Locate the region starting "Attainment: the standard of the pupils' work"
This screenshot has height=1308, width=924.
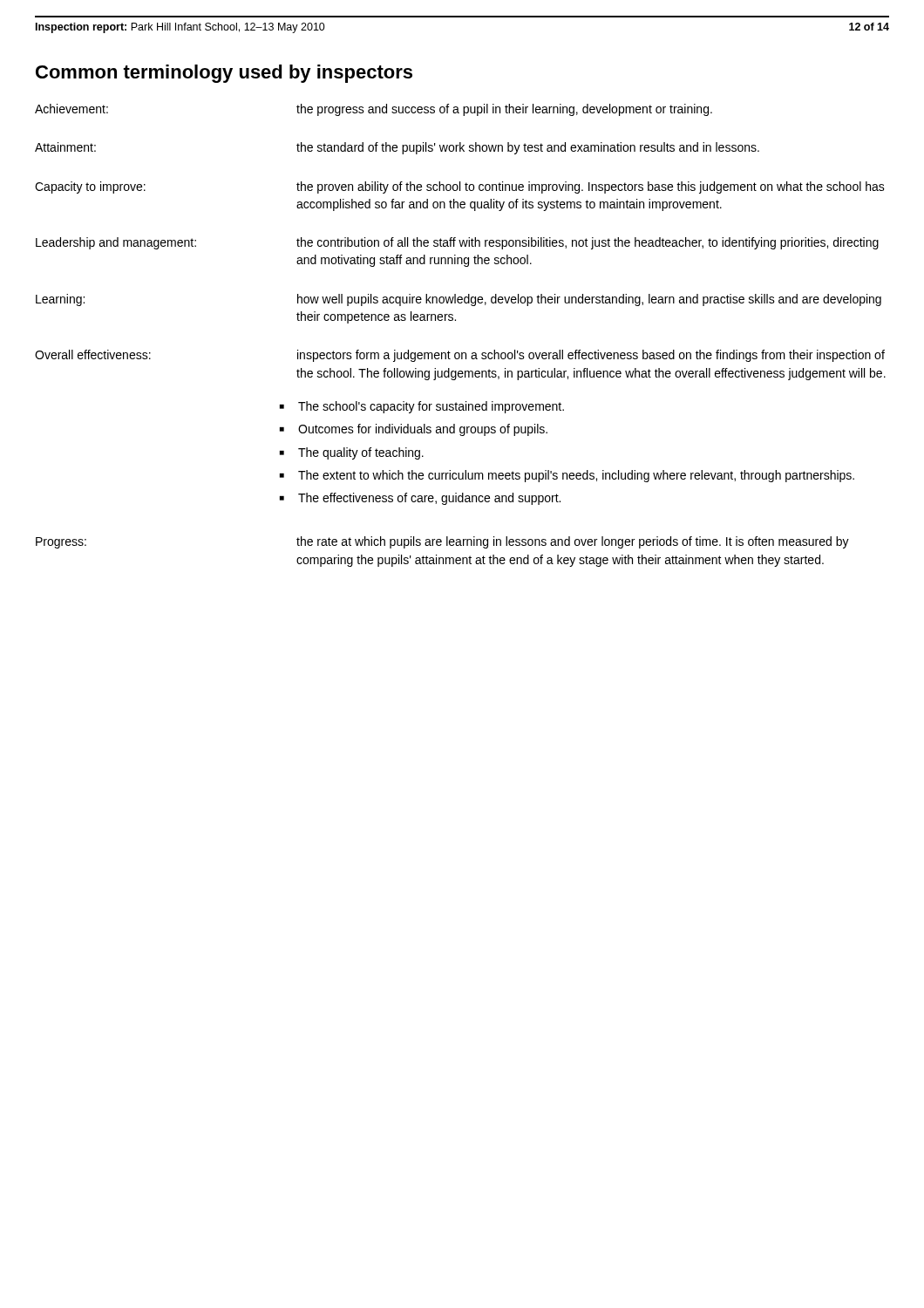point(462,148)
